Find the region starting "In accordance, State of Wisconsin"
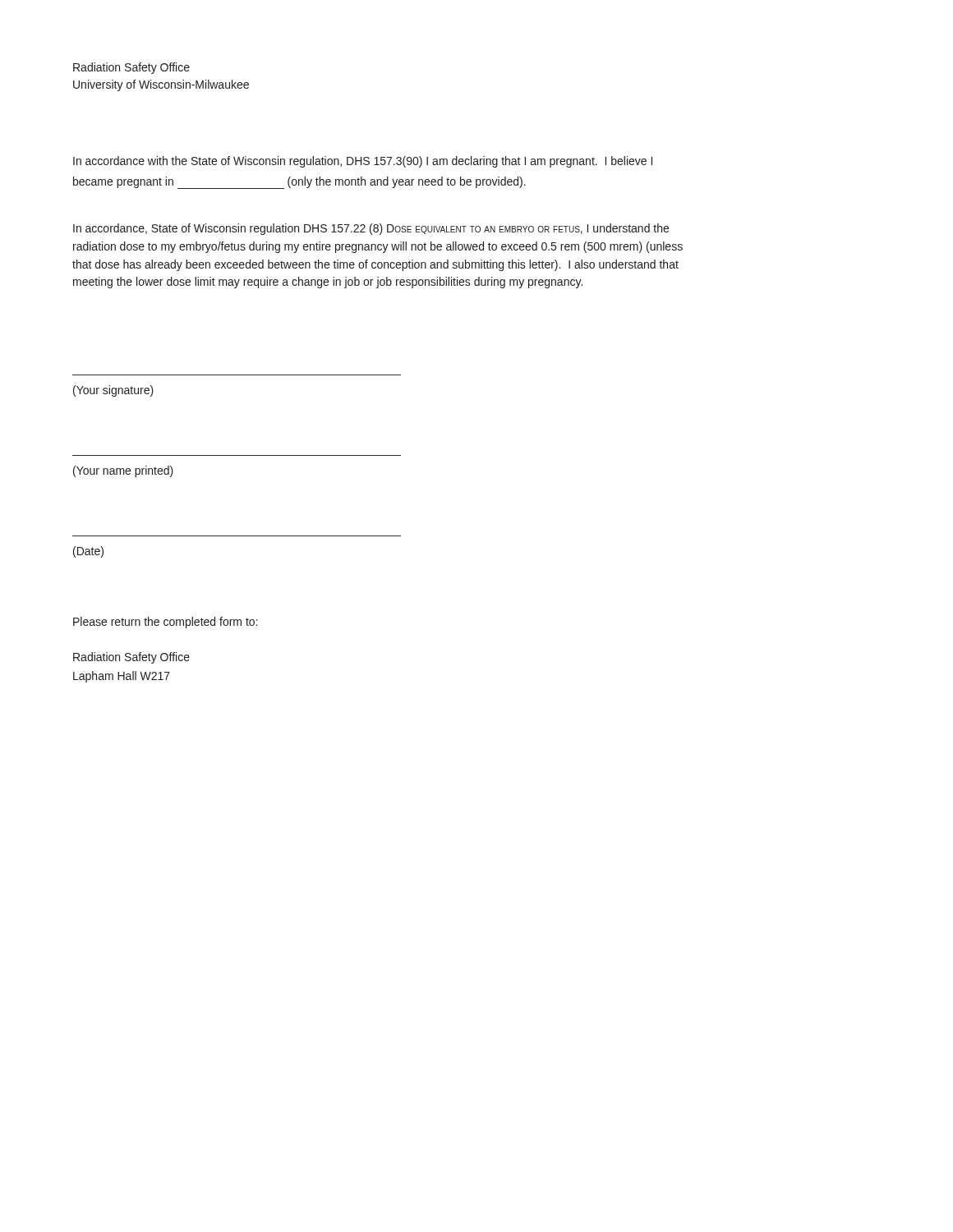This screenshot has width=953, height=1232. coord(378,255)
